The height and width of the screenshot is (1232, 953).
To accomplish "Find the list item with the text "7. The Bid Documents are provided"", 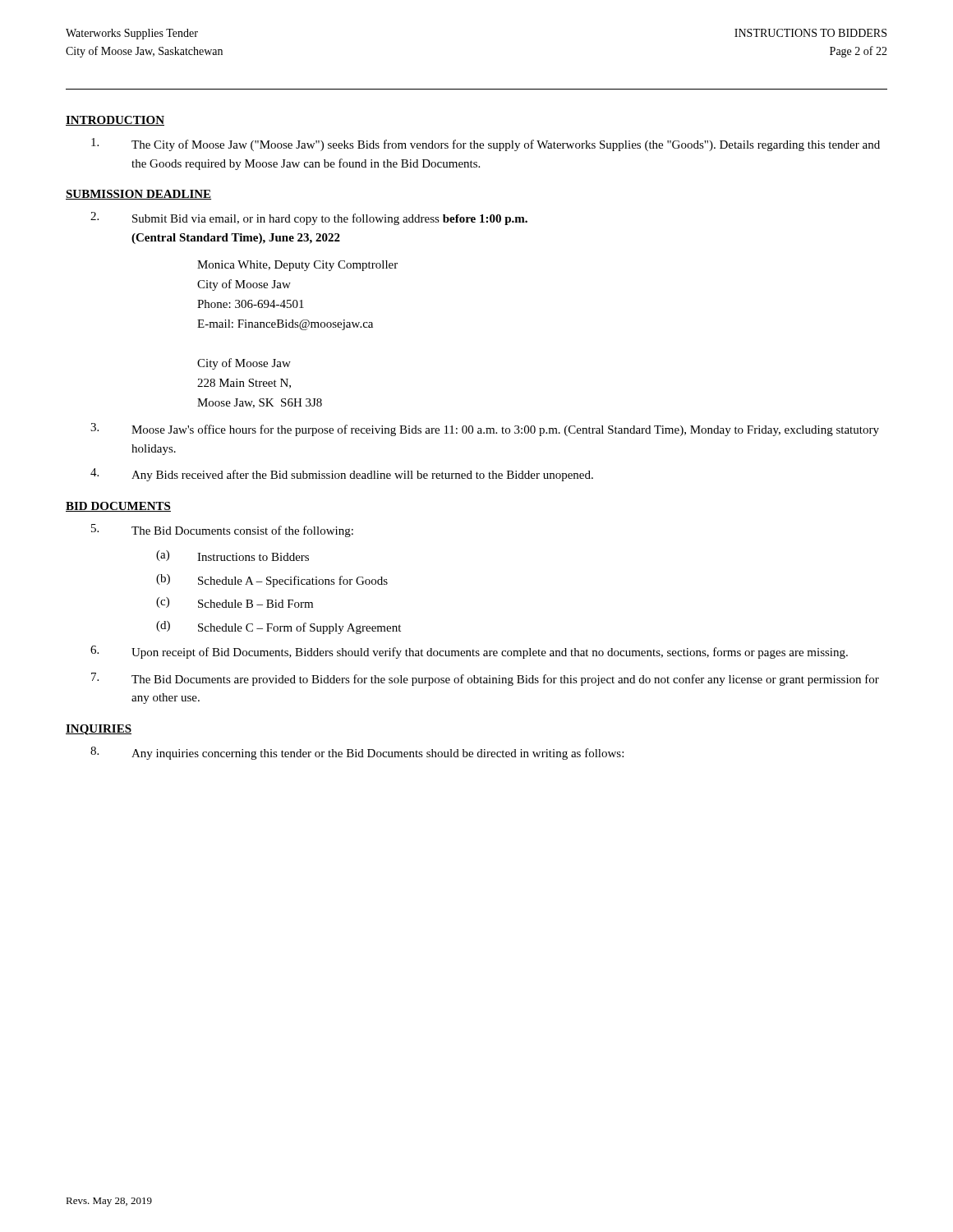I will 476,688.
